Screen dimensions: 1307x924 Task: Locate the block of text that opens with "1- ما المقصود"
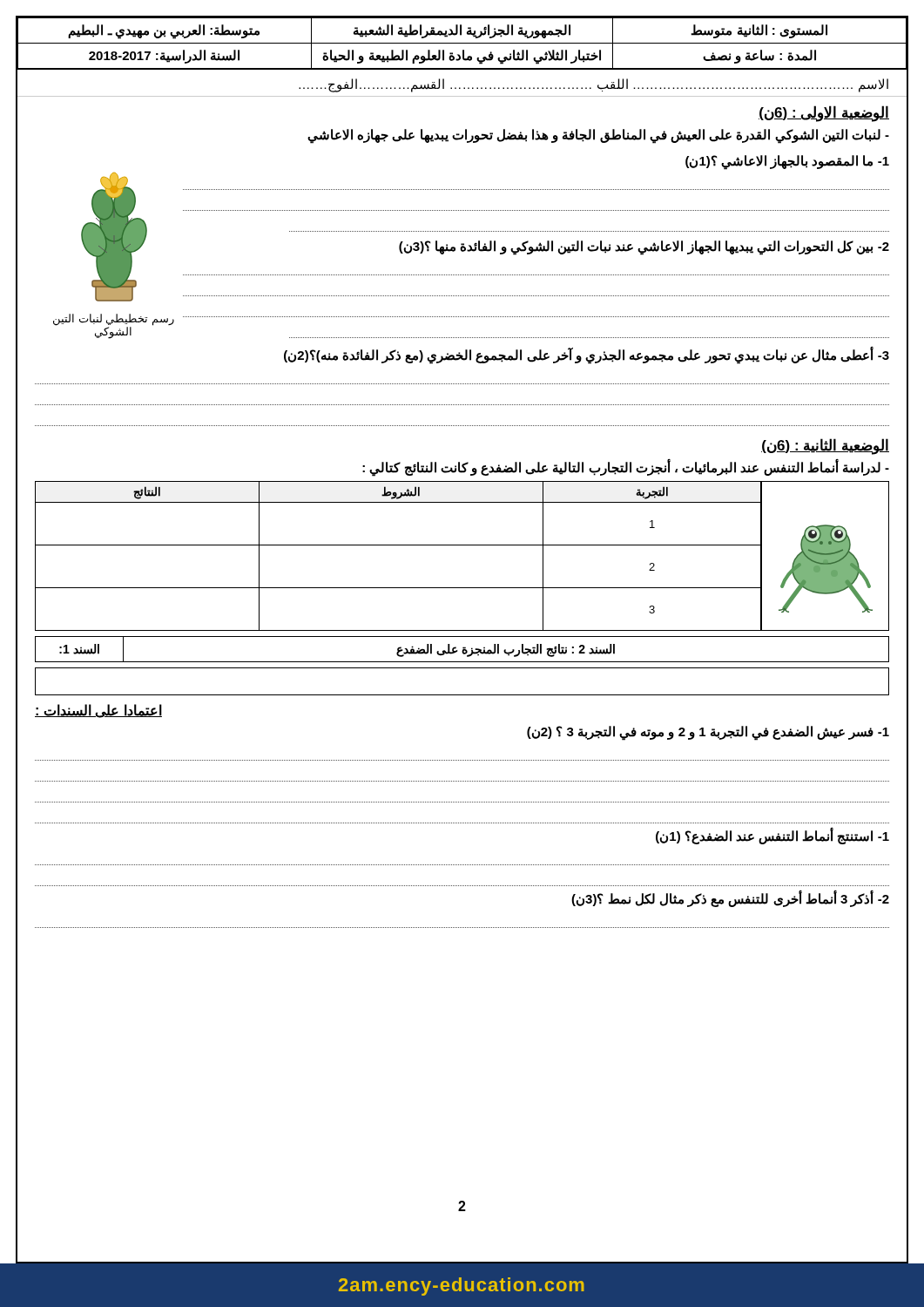click(x=787, y=161)
